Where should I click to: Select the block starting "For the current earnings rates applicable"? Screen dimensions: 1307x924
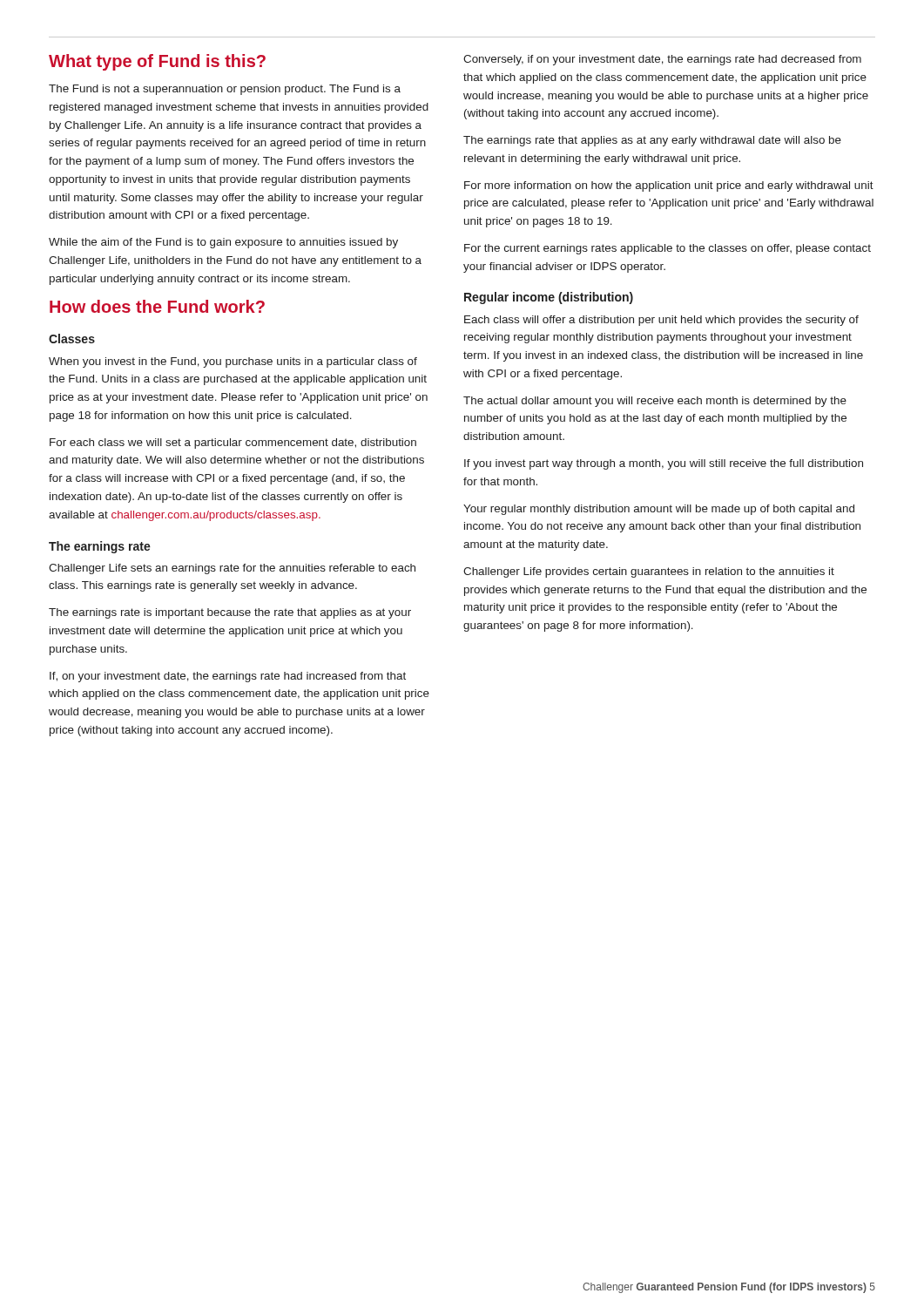[669, 258]
